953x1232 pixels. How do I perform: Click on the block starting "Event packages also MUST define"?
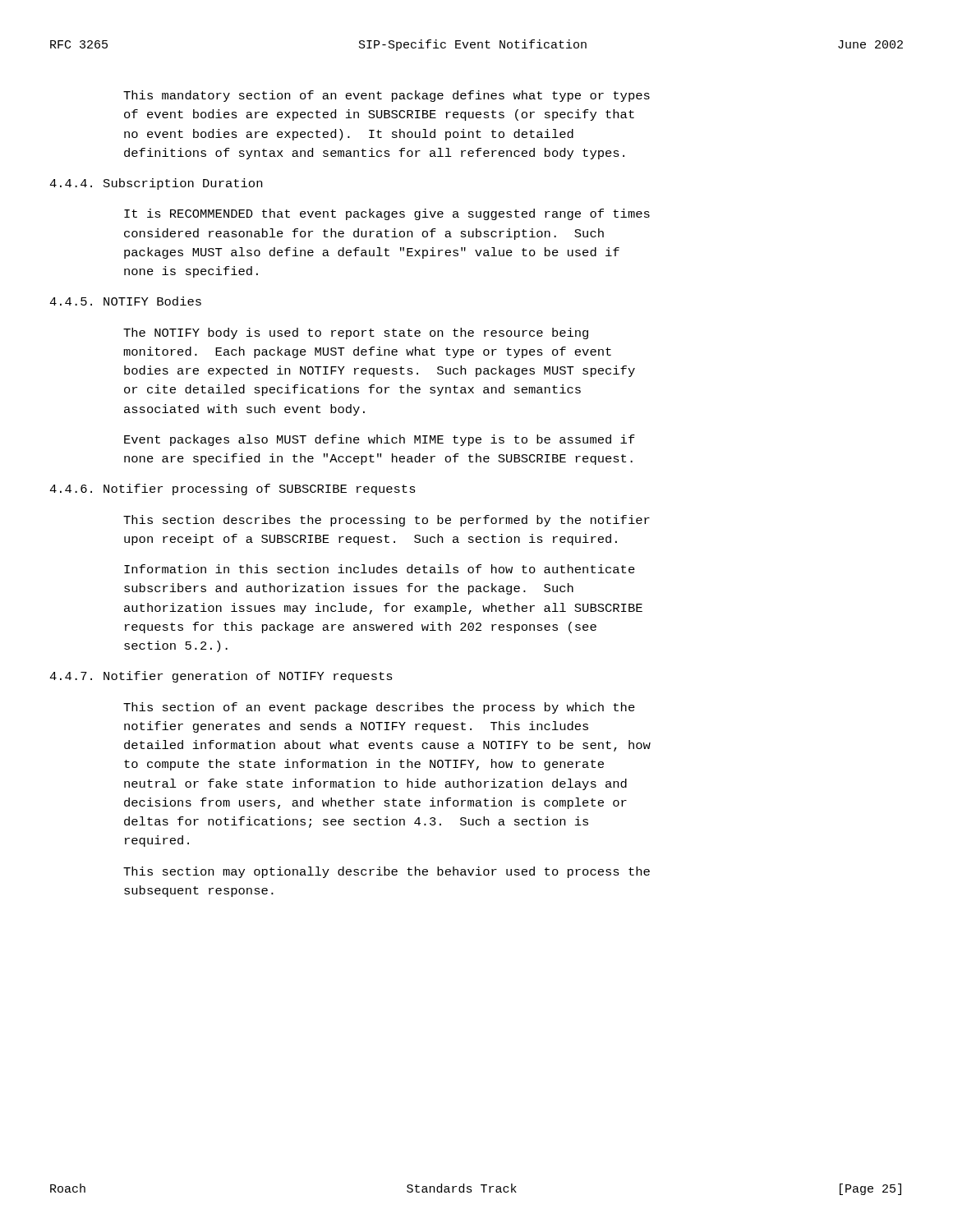(379, 450)
